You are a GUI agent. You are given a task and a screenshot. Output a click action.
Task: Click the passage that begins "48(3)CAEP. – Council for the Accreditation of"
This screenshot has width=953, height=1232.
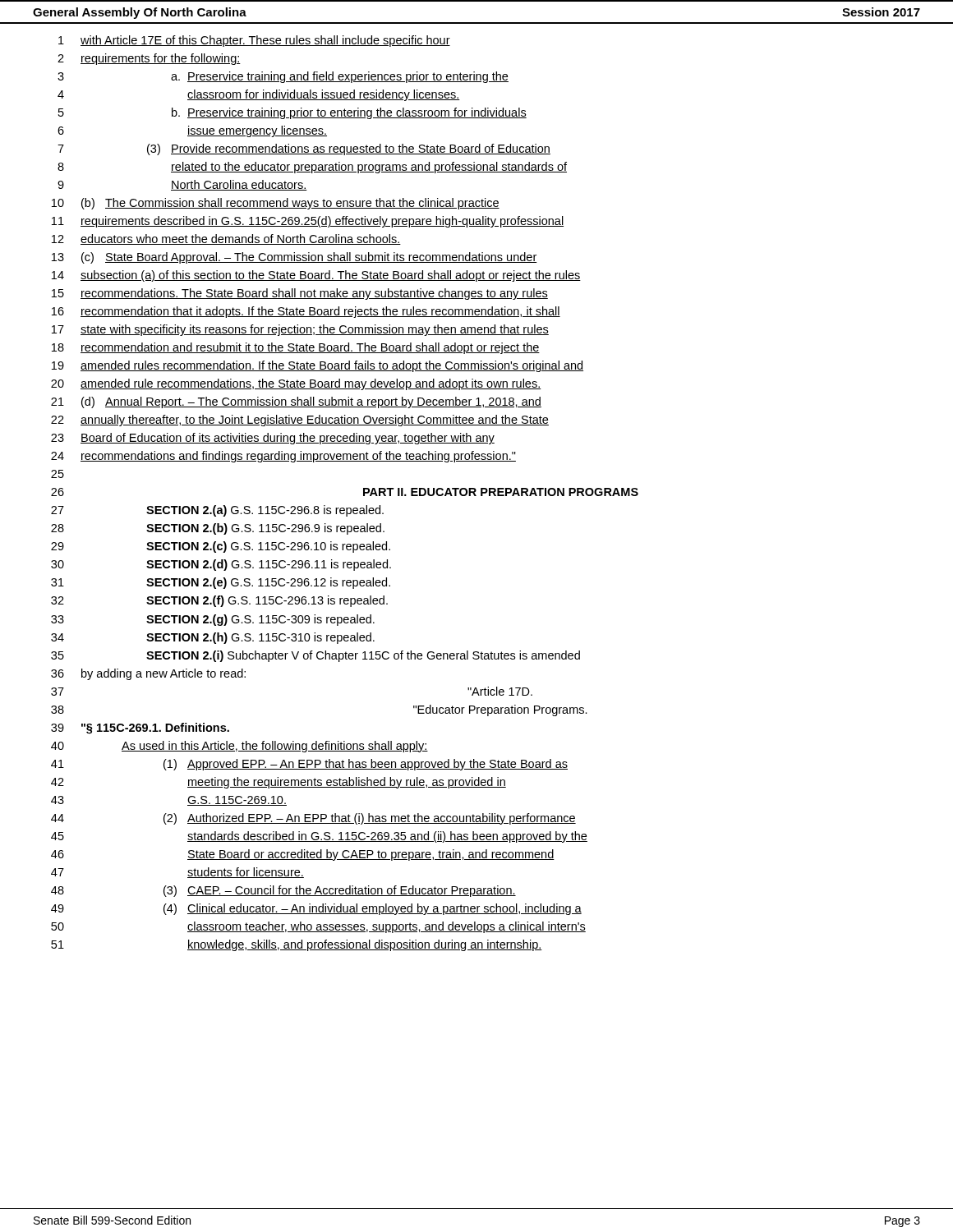click(x=476, y=890)
